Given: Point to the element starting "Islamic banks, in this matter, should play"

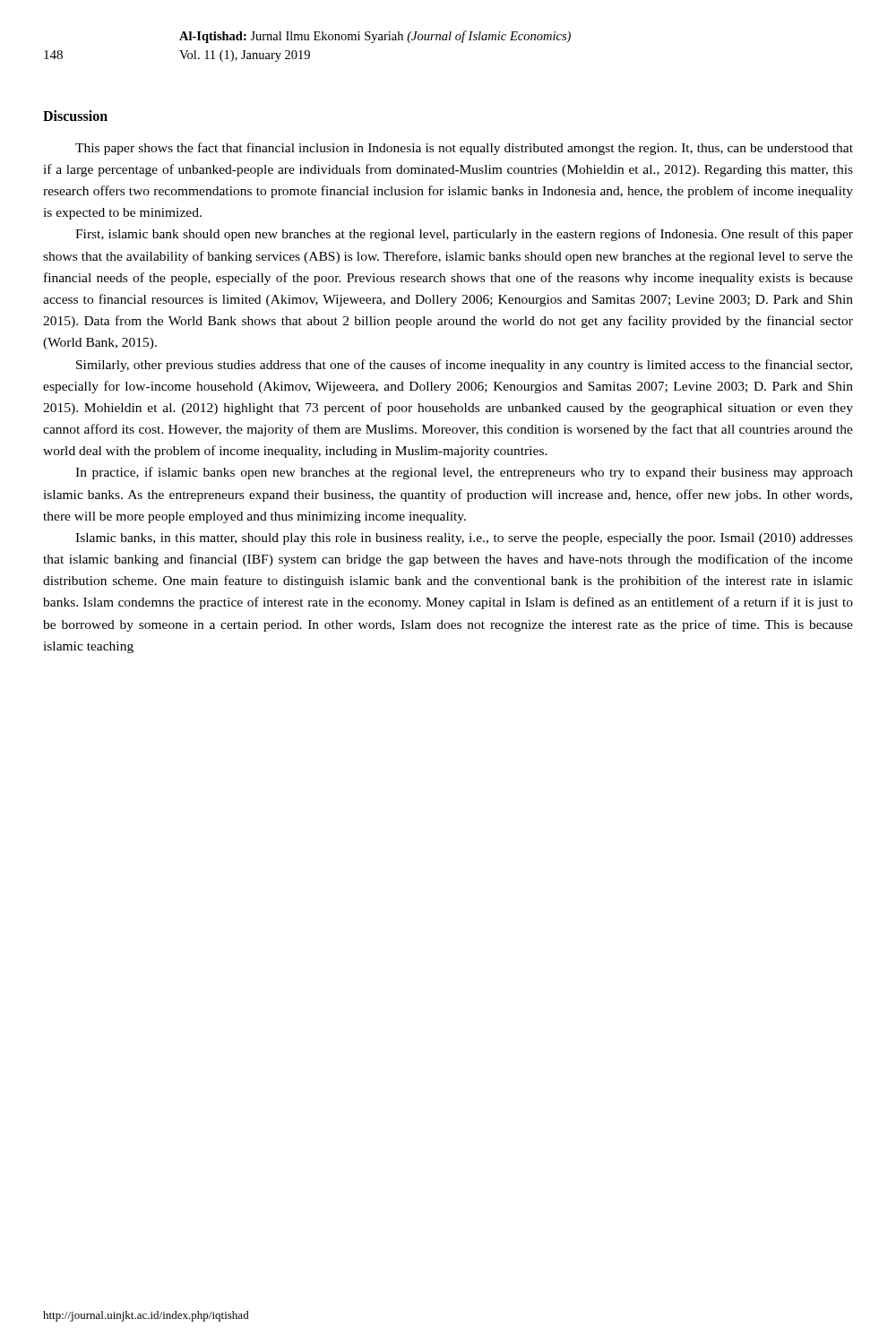Looking at the screenshot, I should click(448, 591).
